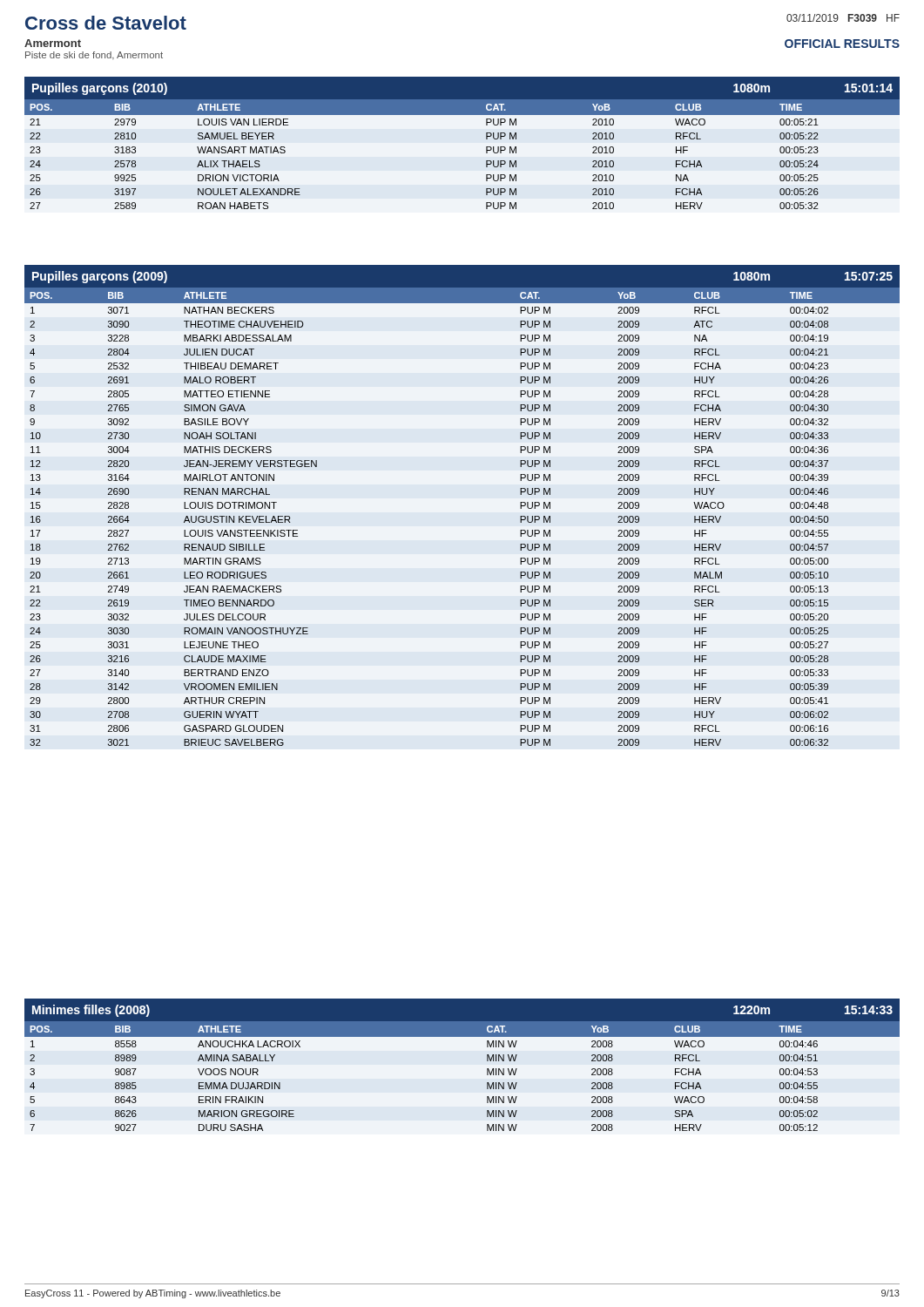Click on the text containing "OFFICIAL RESULTS"
The image size is (924, 1307).
[842, 44]
